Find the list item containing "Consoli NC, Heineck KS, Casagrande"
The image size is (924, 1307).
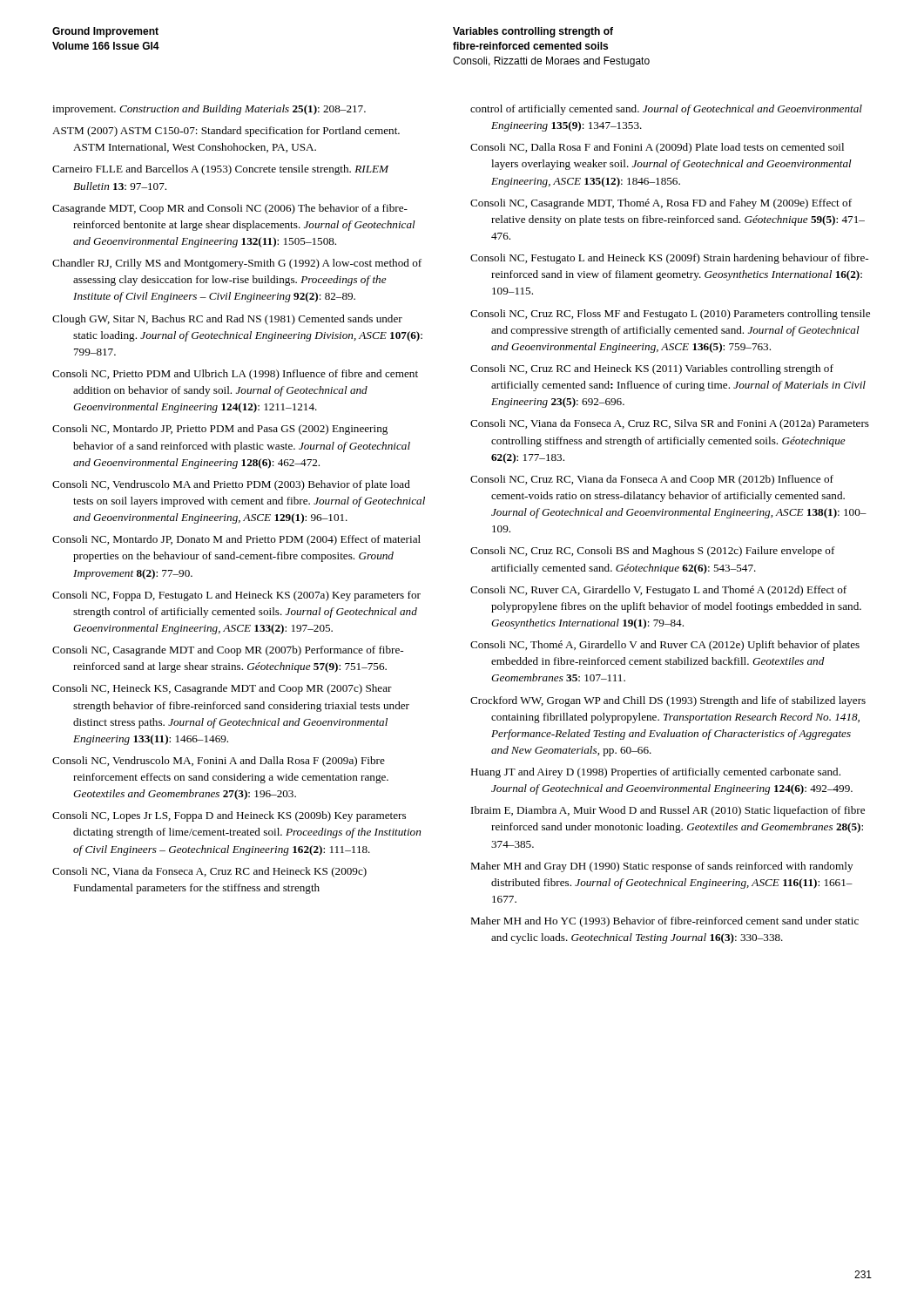tap(231, 713)
